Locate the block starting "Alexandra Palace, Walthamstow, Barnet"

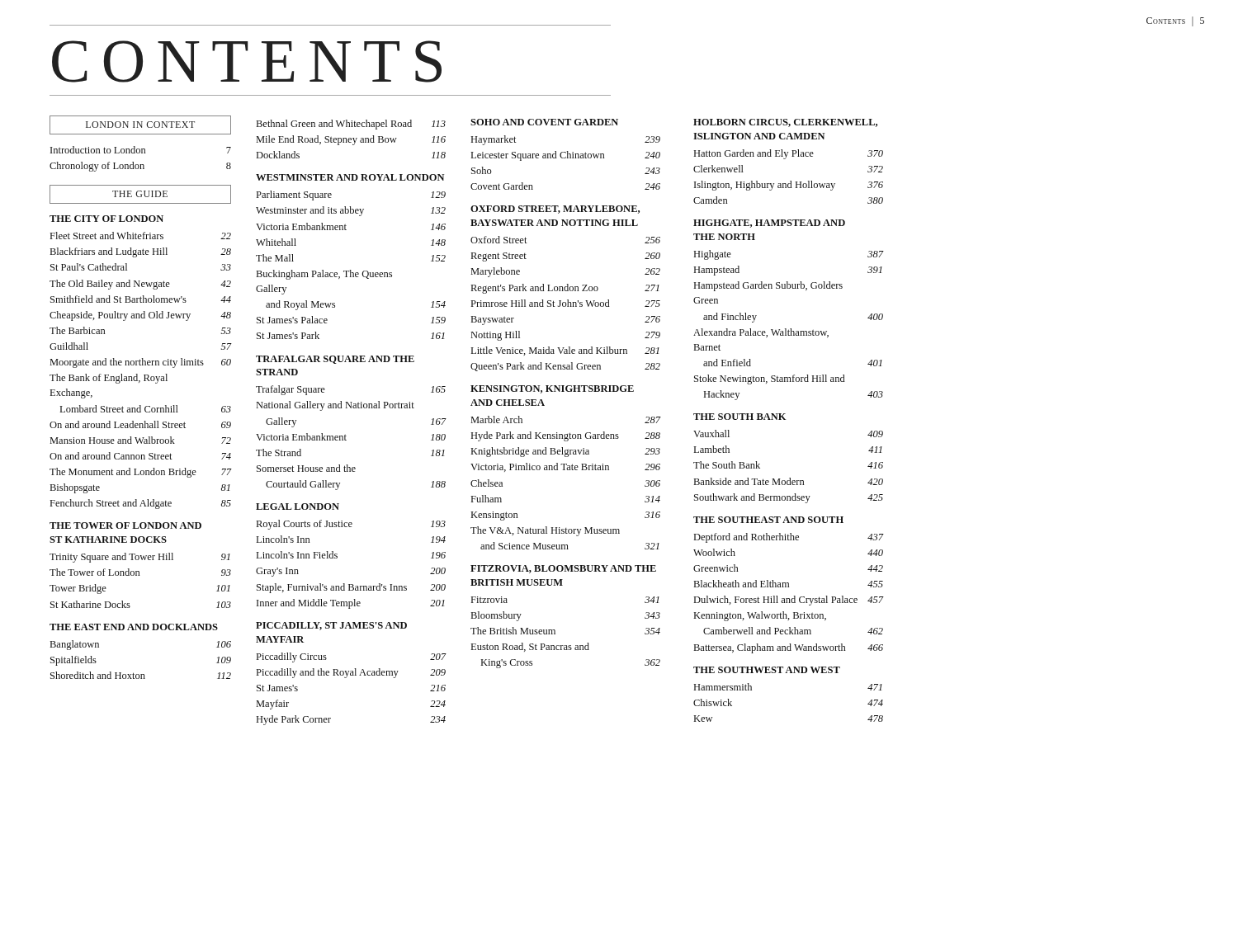point(788,340)
